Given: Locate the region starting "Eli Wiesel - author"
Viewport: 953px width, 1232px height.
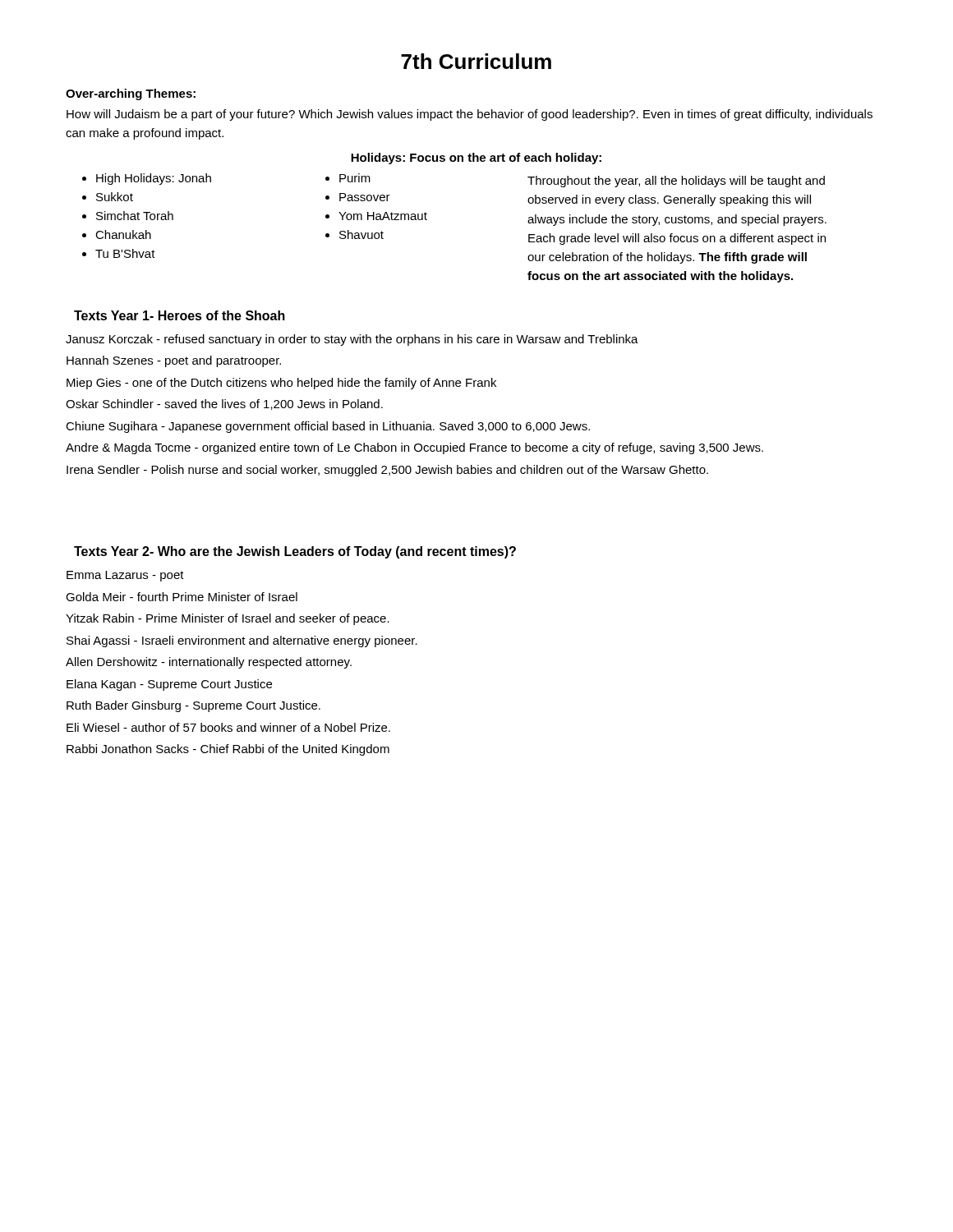Looking at the screenshot, I should [228, 727].
